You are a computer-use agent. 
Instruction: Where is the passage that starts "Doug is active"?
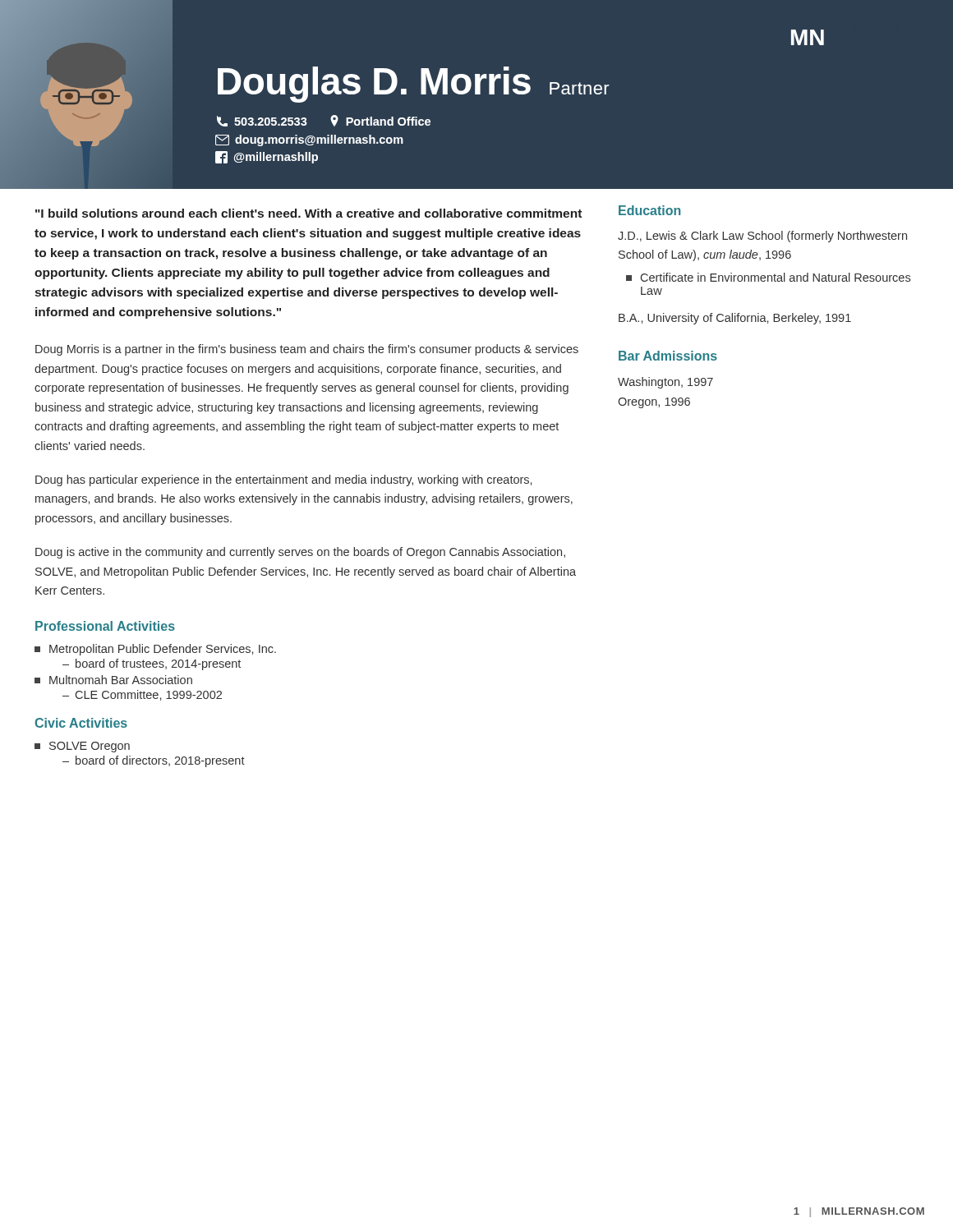click(x=305, y=572)
